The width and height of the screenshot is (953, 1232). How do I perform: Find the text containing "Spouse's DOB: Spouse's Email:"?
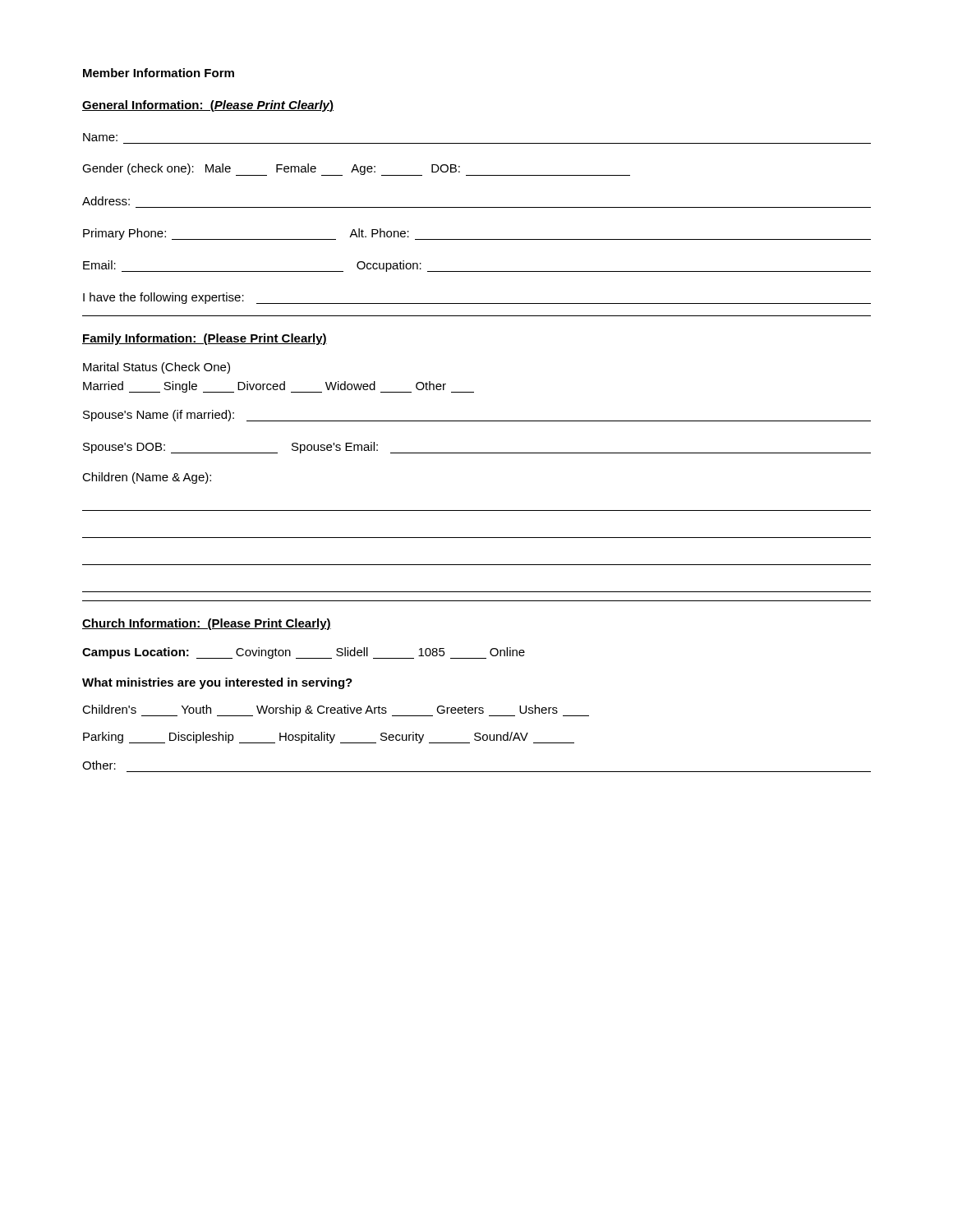[x=476, y=446]
